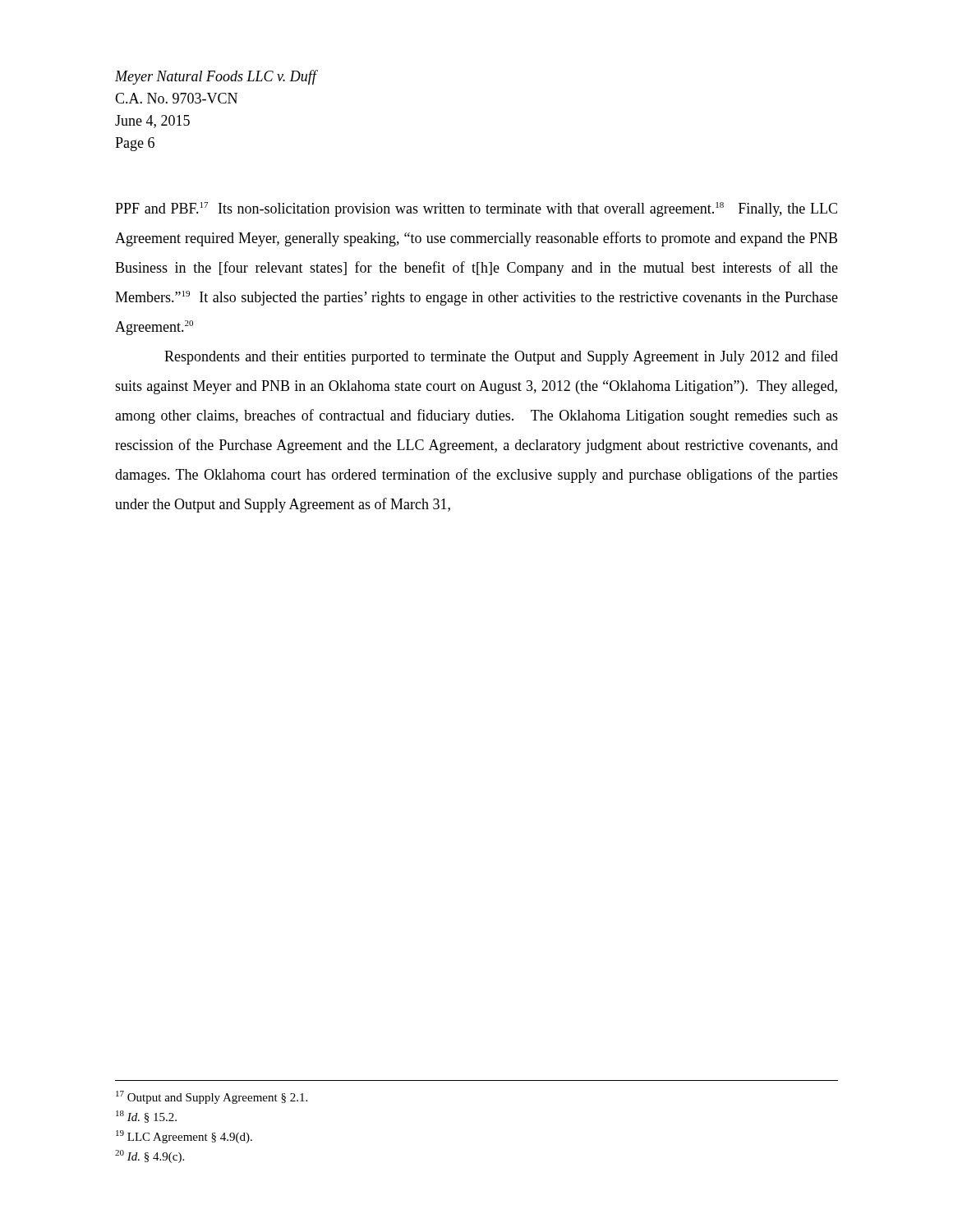Locate the text block starting "17 Output and Supply Agreement"

[212, 1096]
